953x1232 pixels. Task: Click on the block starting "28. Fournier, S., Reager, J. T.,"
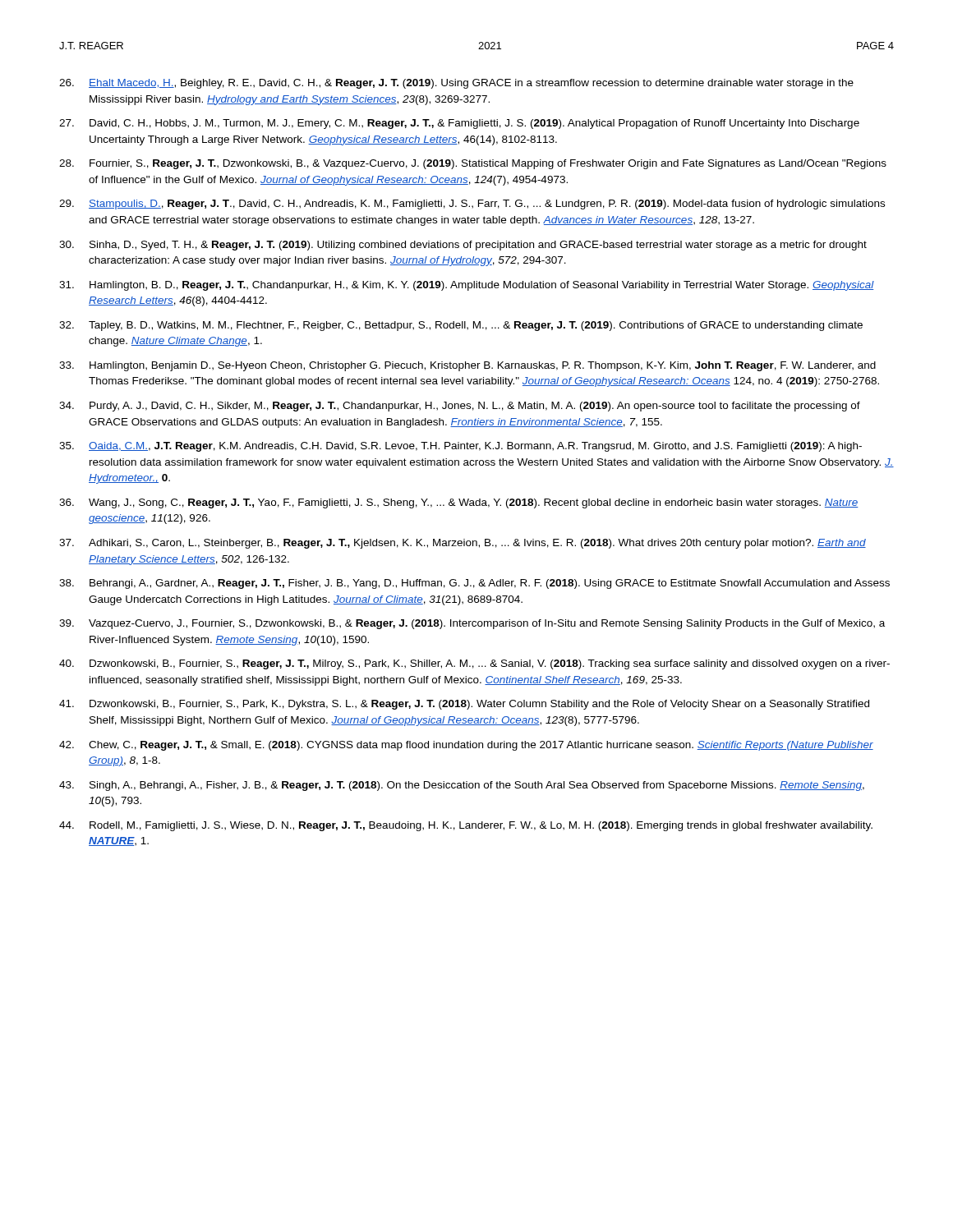[476, 171]
